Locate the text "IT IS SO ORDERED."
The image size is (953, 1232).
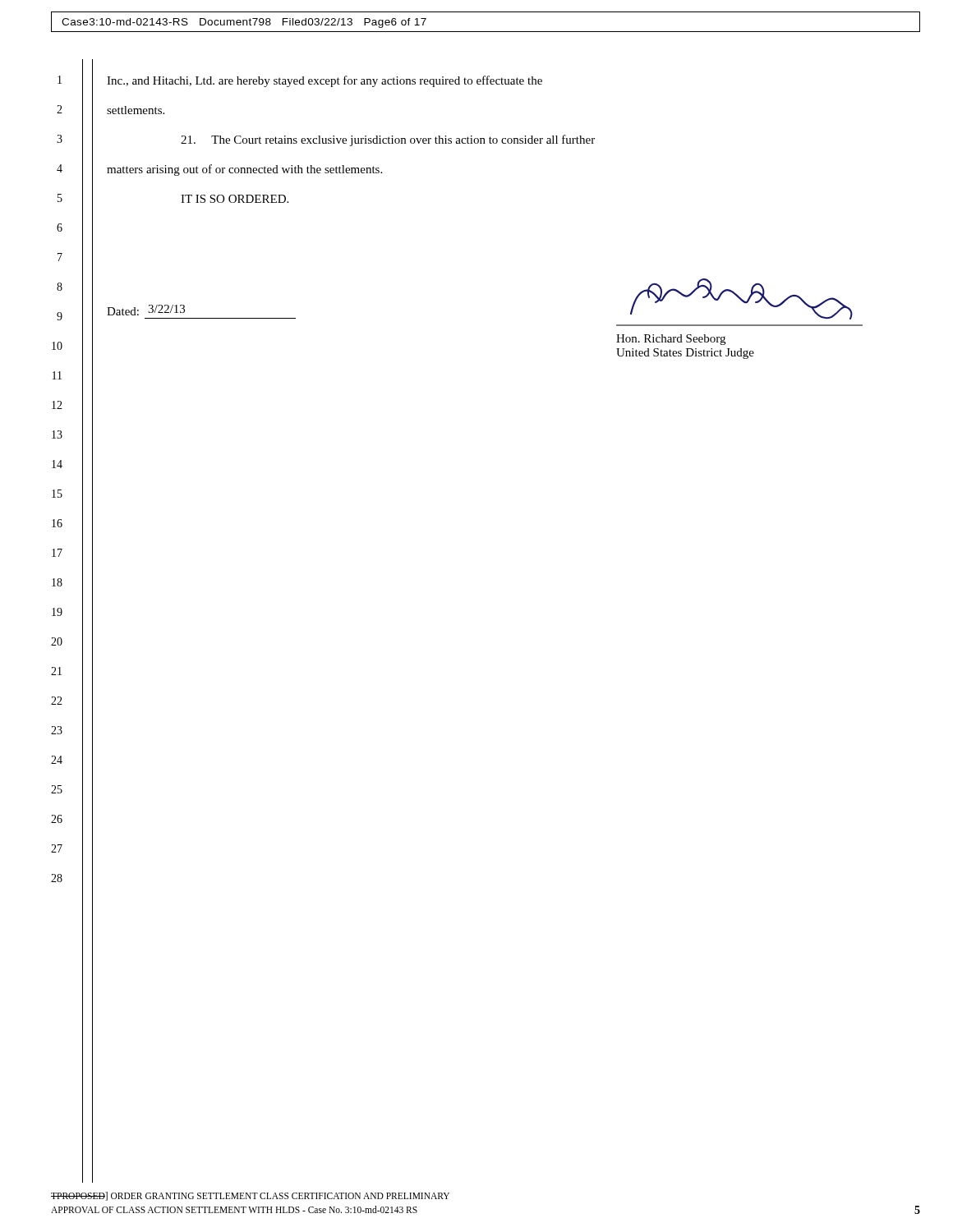point(235,199)
